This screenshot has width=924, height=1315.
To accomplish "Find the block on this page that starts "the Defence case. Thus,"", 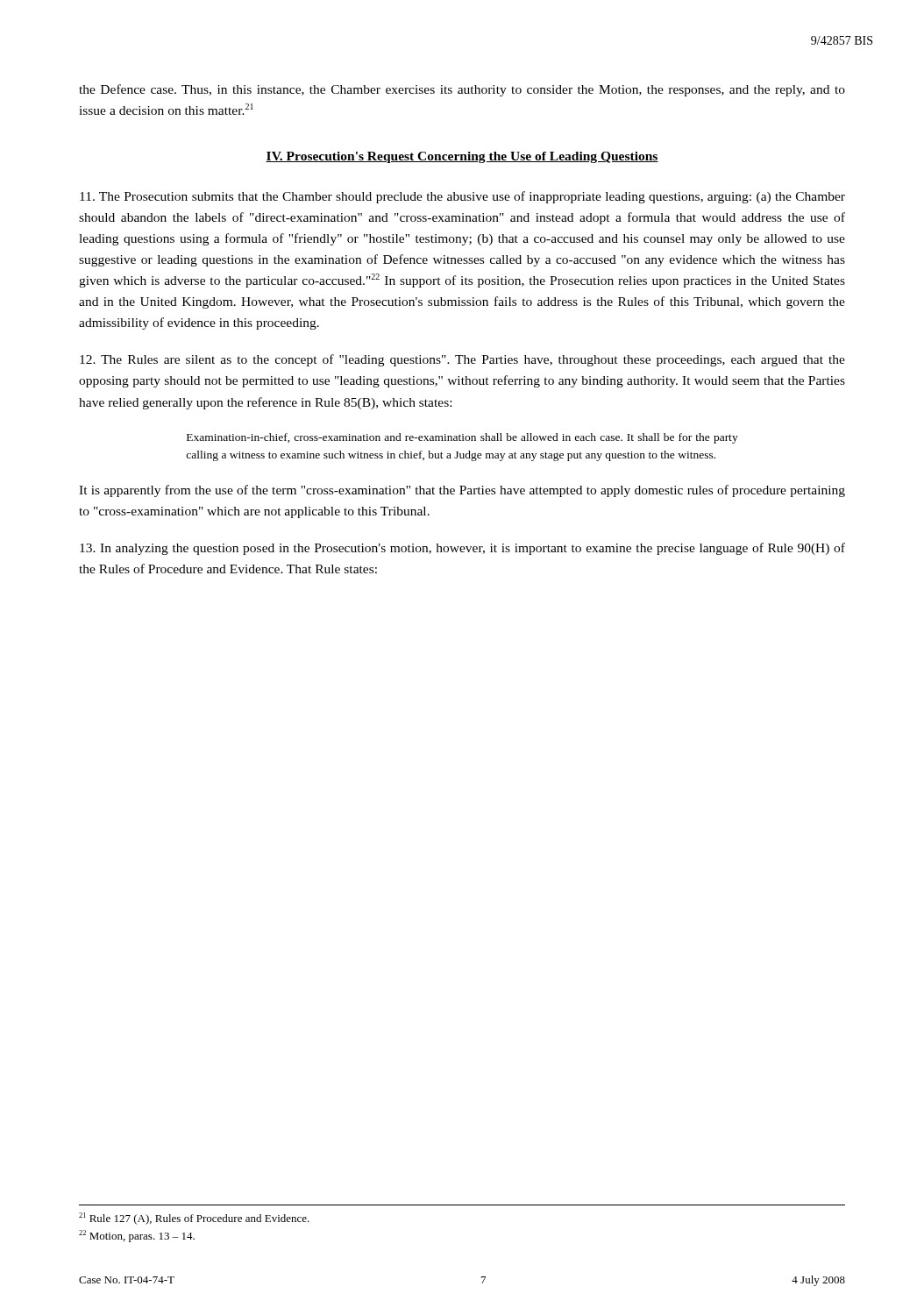I will [462, 100].
